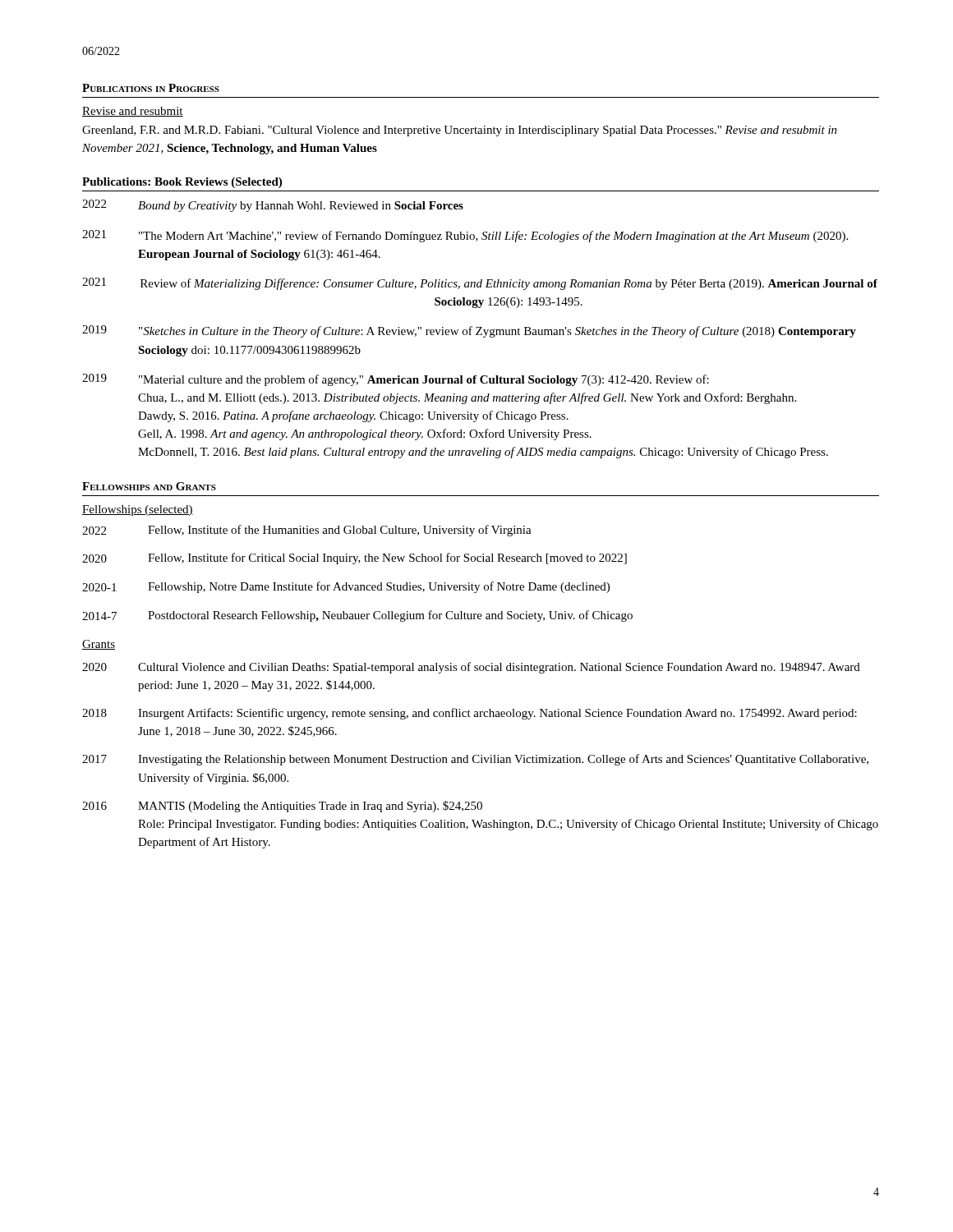Locate the passage starting "Publications: Book Reviews"
This screenshot has height=1232, width=953.
[182, 182]
